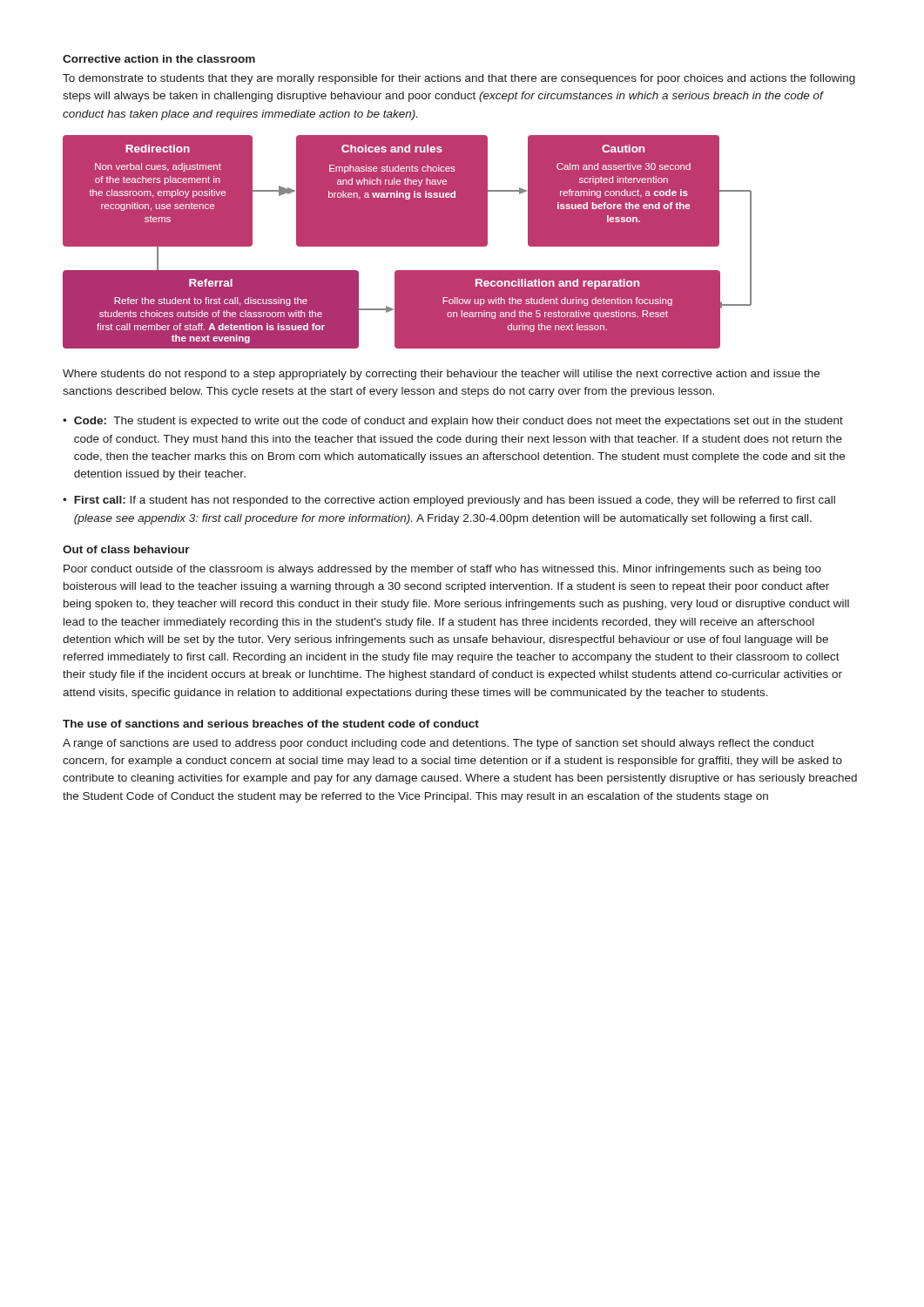
Task: Click the section header that begins "Corrective action in the"
Action: [x=159, y=59]
